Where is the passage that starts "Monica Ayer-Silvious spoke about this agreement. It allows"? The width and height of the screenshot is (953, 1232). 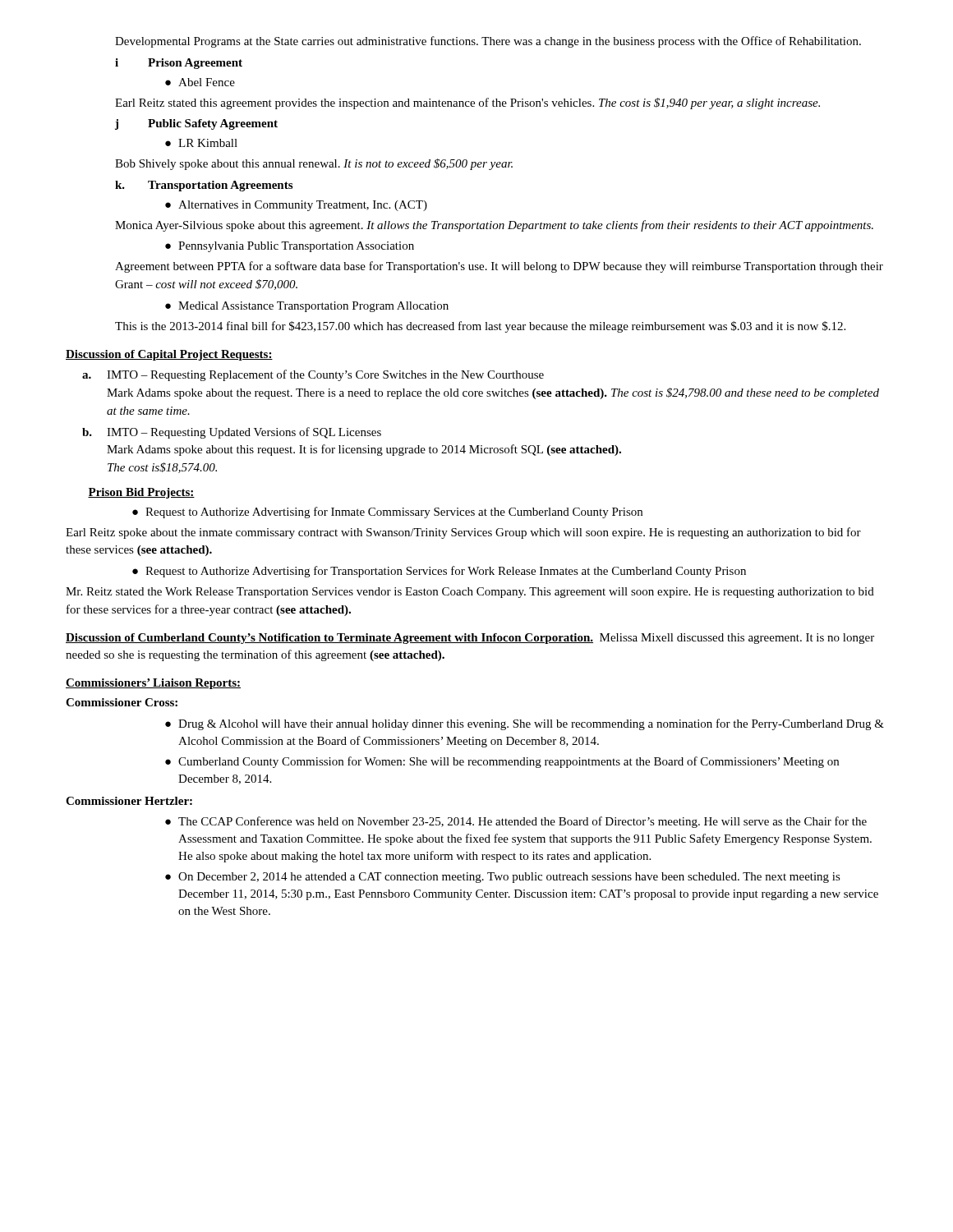pyautogui.click(x=495, y=225)
